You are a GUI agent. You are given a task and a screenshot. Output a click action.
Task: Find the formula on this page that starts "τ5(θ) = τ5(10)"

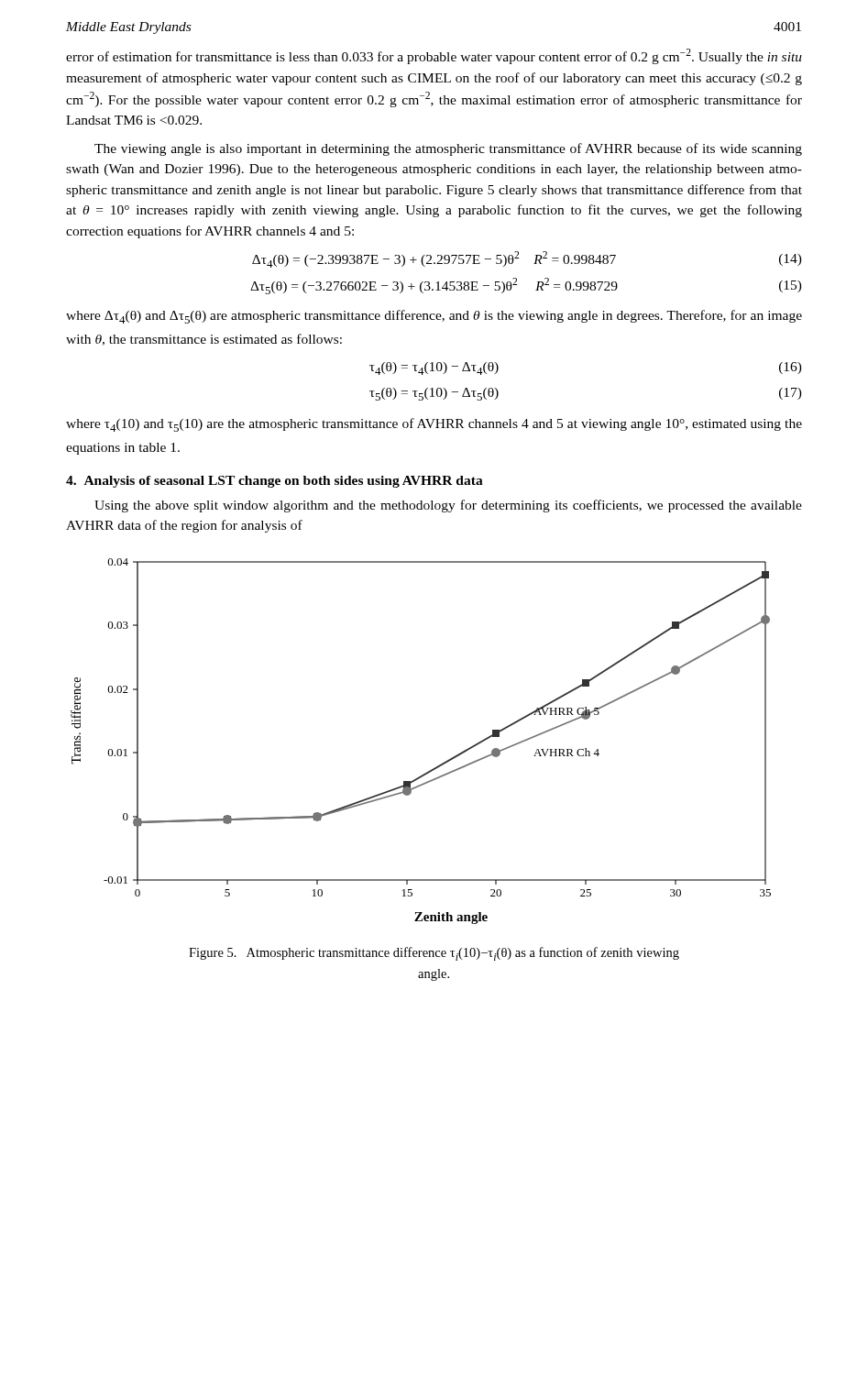click(432, 394)
